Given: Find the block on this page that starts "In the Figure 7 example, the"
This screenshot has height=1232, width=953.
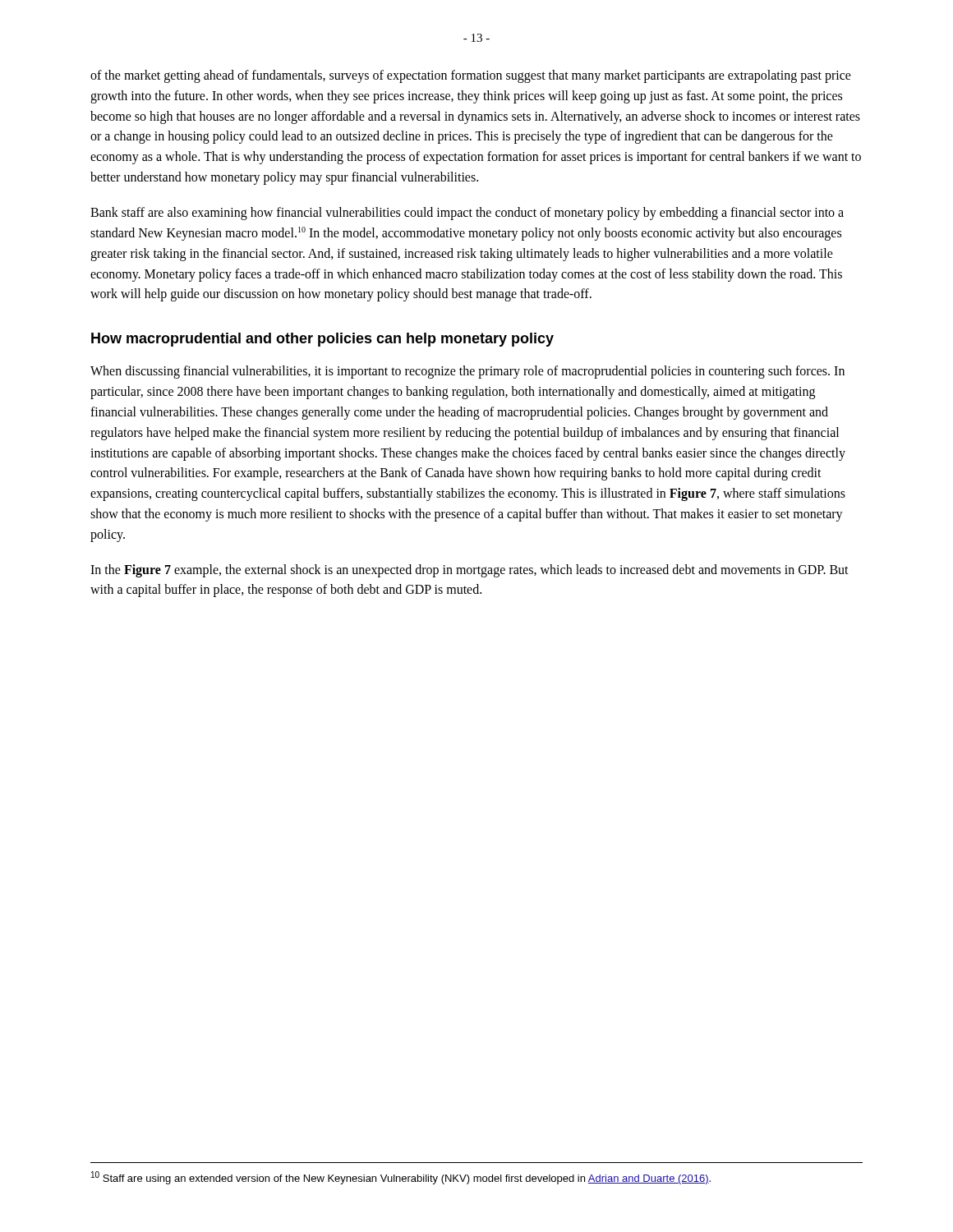Looking at the screenshot, I should click(x=469, y=579).
